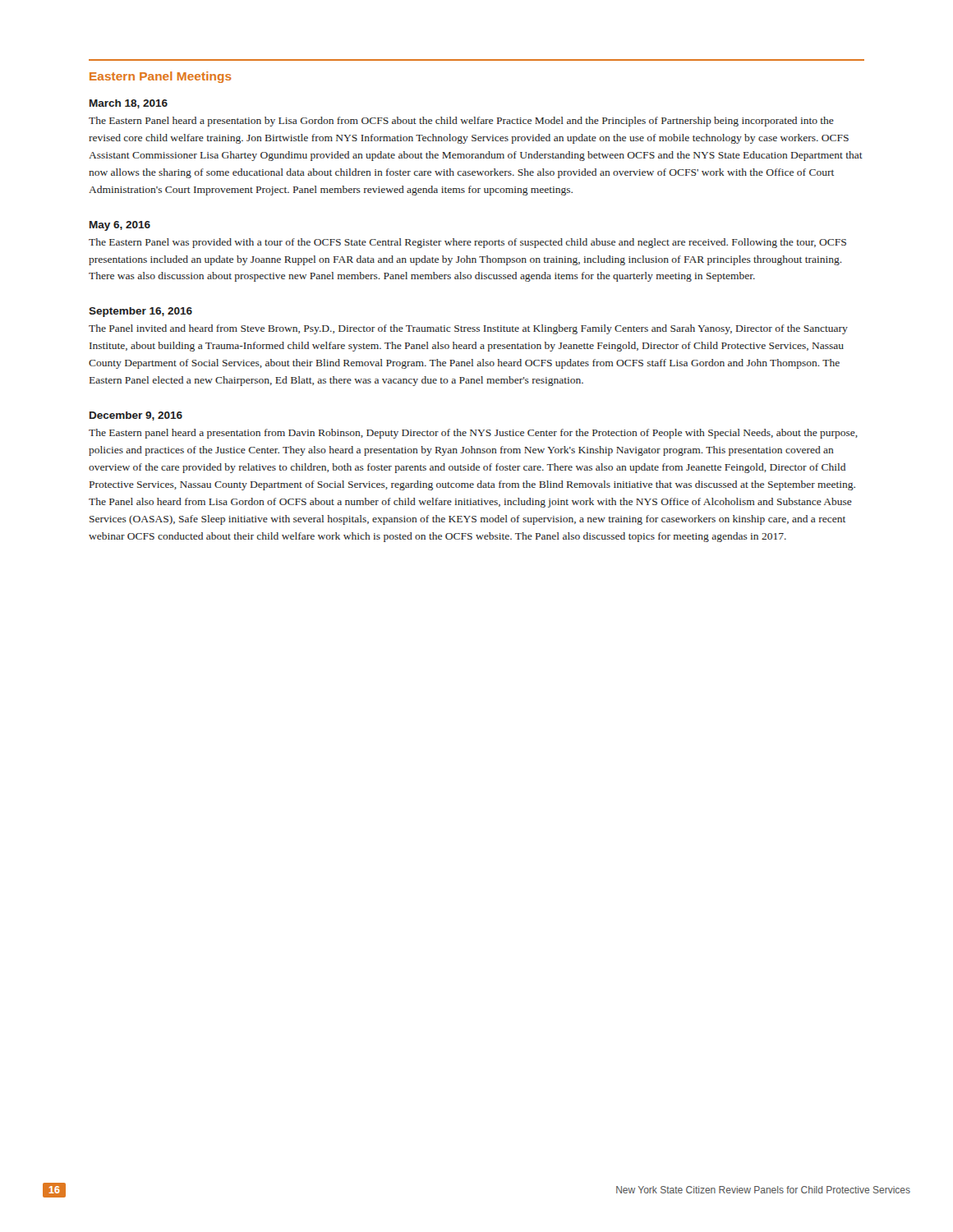This screenshot has width=953, height=1232.
Task: Click on the section header containing "December 9, 2016"
Action: (x=136, y=415)
